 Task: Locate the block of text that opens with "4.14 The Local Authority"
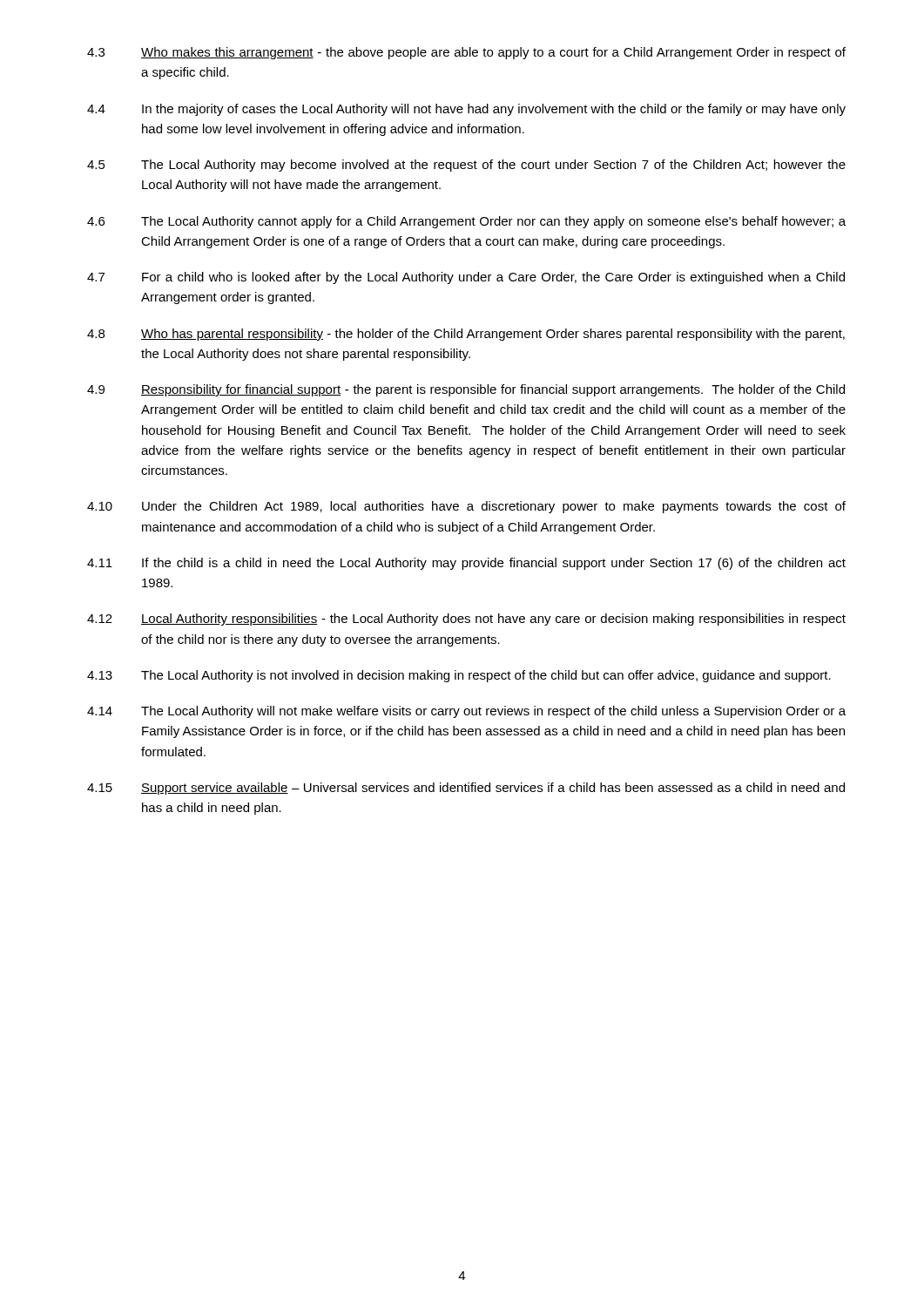pyautogui.click(x=466, y=731)
